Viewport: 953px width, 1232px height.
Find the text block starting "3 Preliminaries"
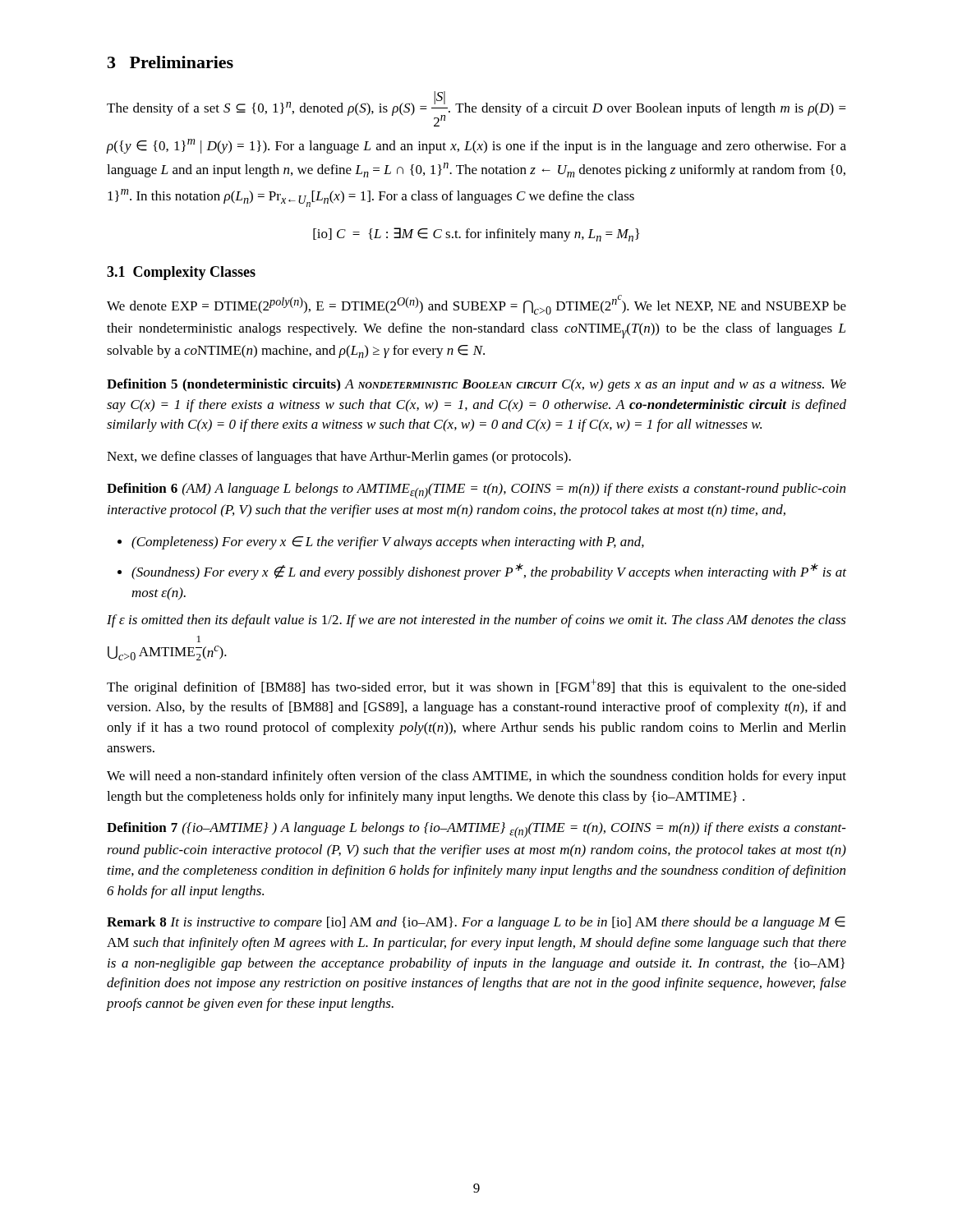pos(170,62)
